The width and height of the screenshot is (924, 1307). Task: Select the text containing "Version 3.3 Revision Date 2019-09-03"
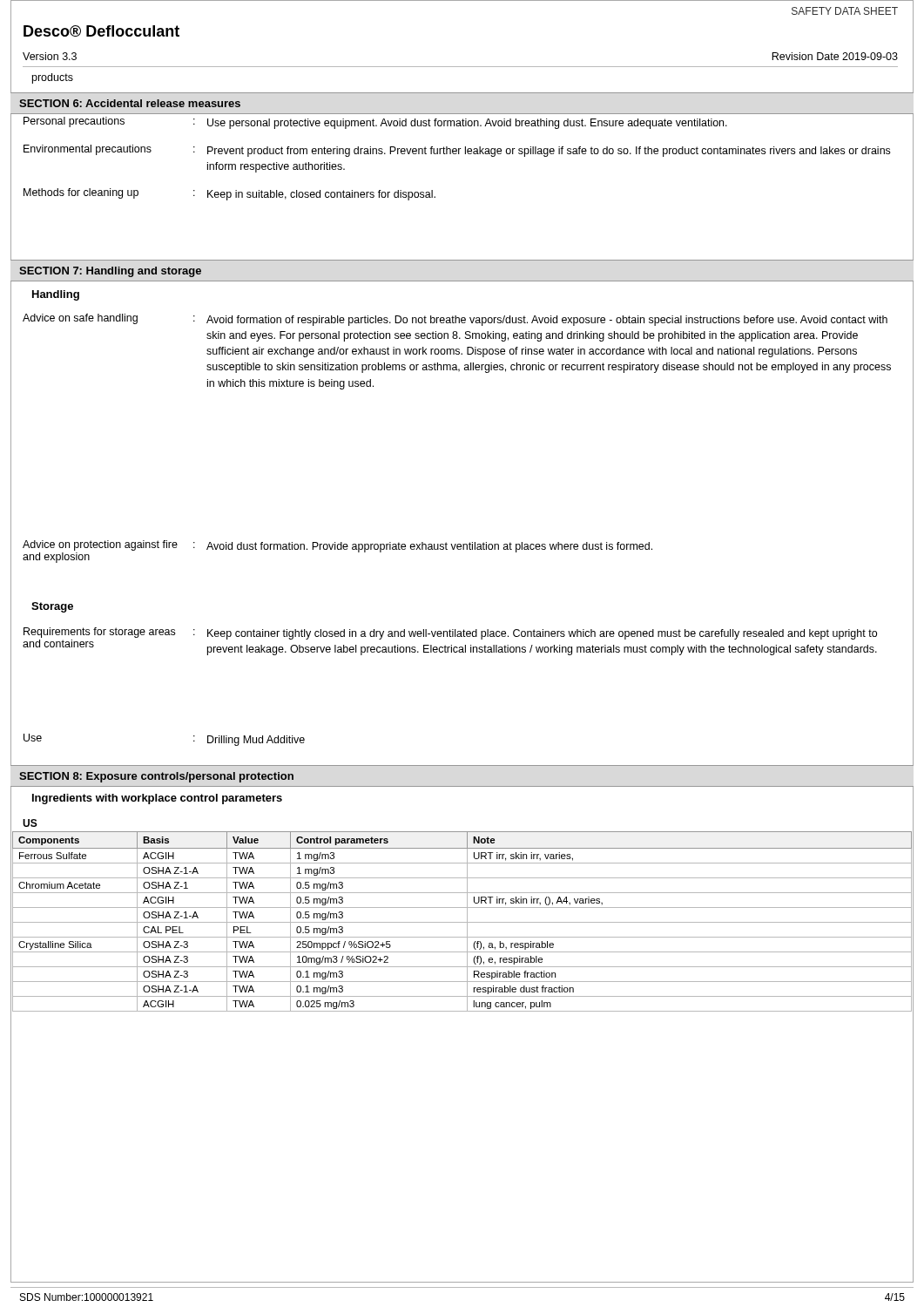coord(460,57)
